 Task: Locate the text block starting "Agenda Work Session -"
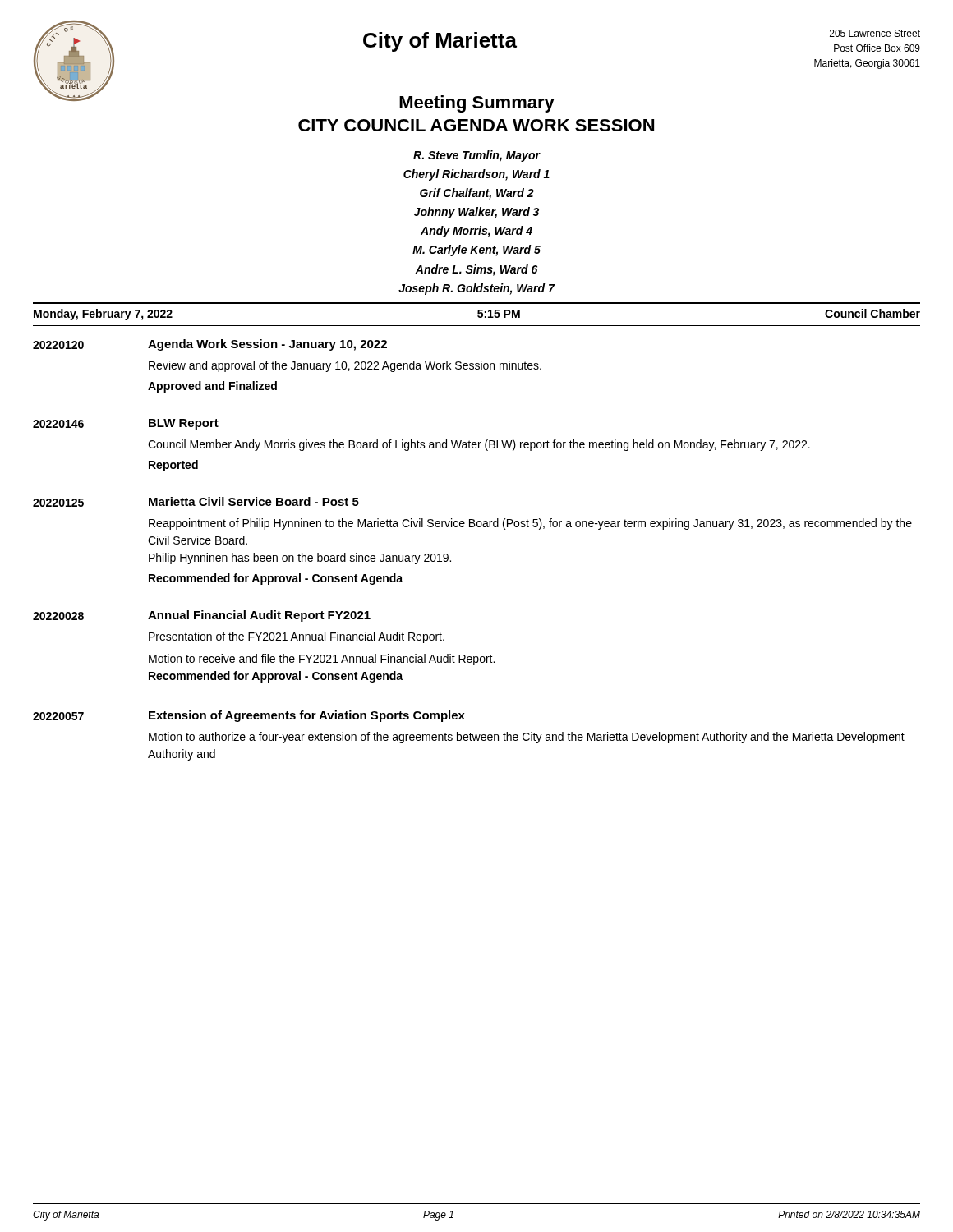[268, 344]
